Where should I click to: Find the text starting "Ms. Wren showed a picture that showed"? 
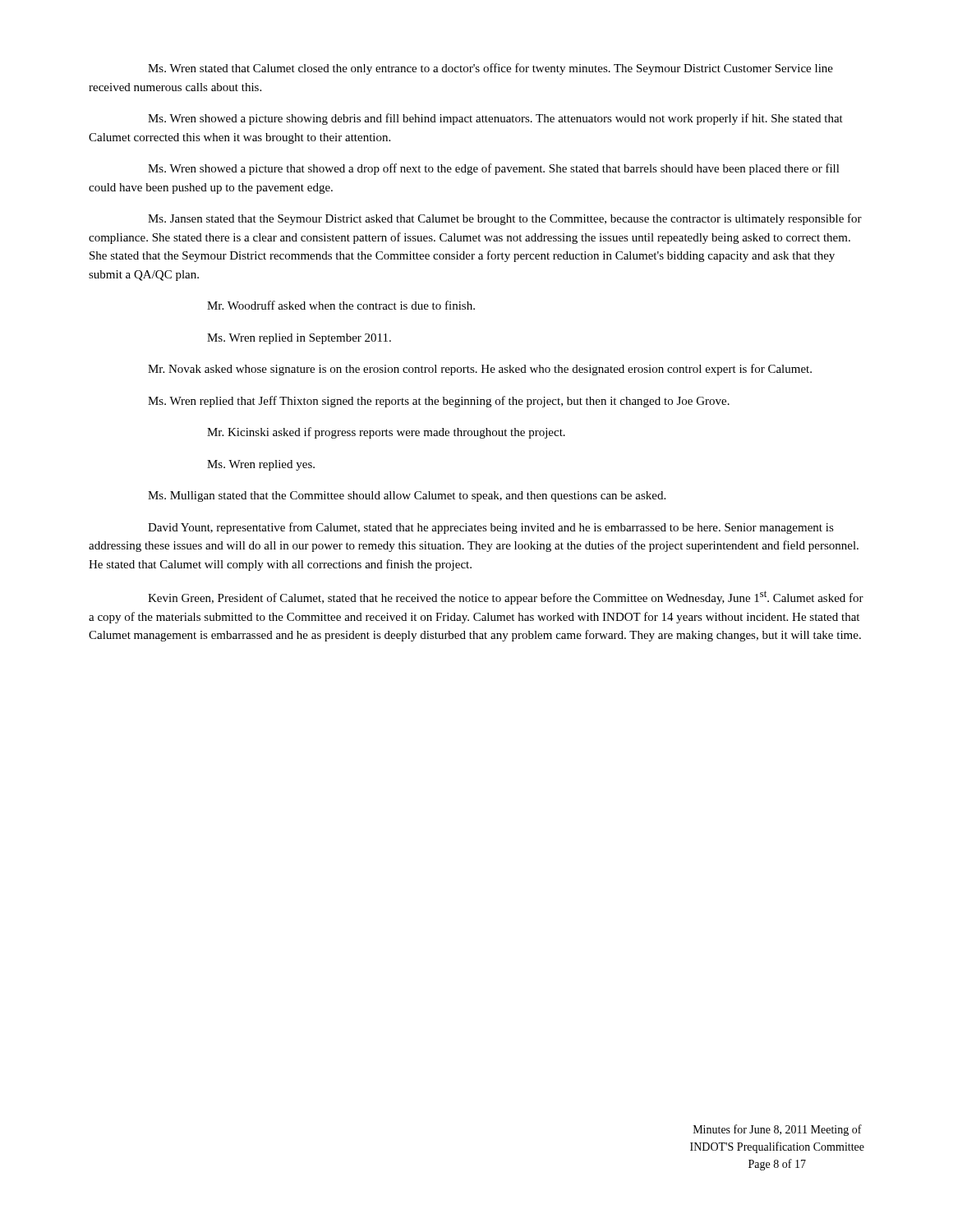coord(464,178)
